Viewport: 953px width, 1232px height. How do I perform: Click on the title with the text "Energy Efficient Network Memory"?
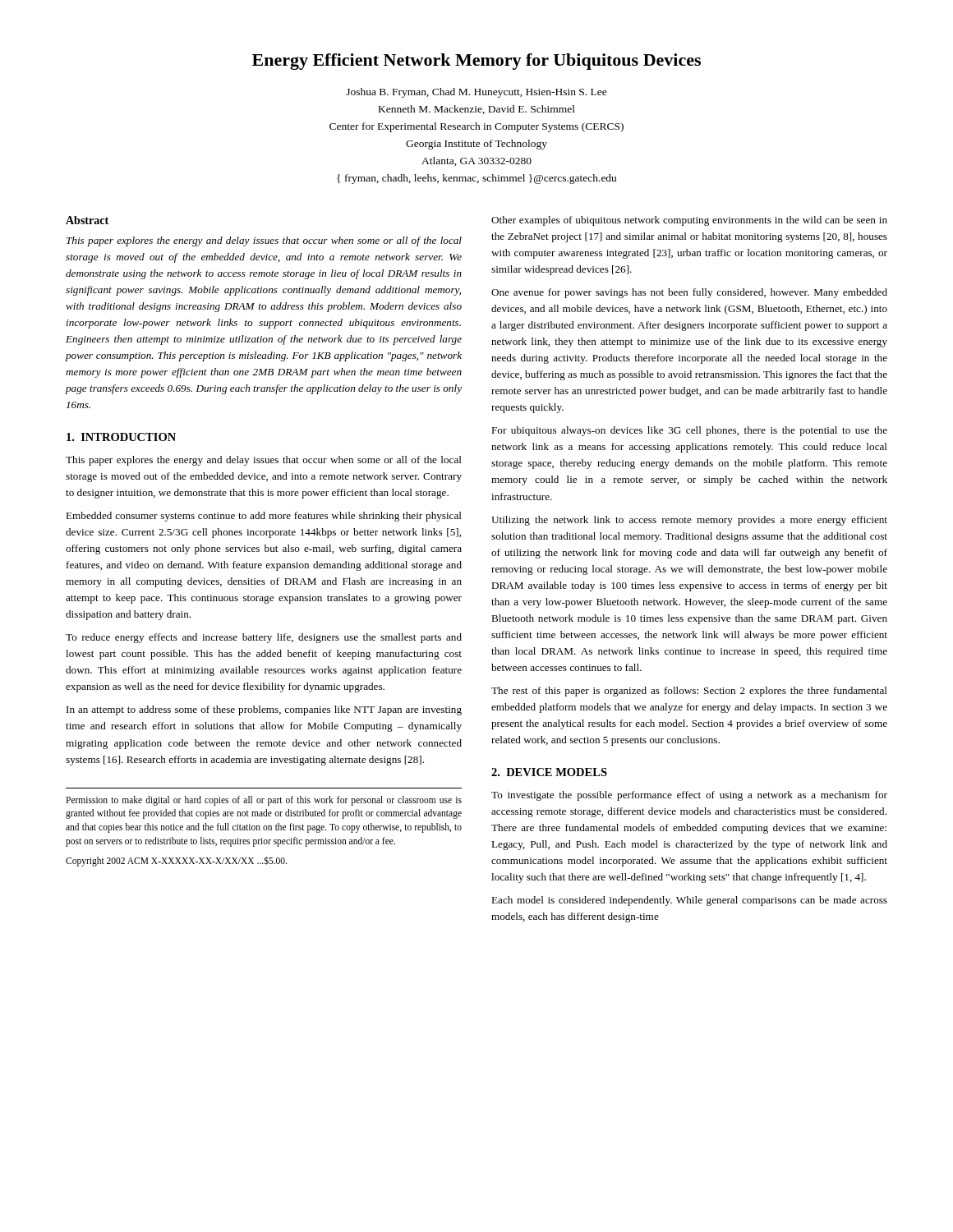pyautogui.click(x=476, y=60)
